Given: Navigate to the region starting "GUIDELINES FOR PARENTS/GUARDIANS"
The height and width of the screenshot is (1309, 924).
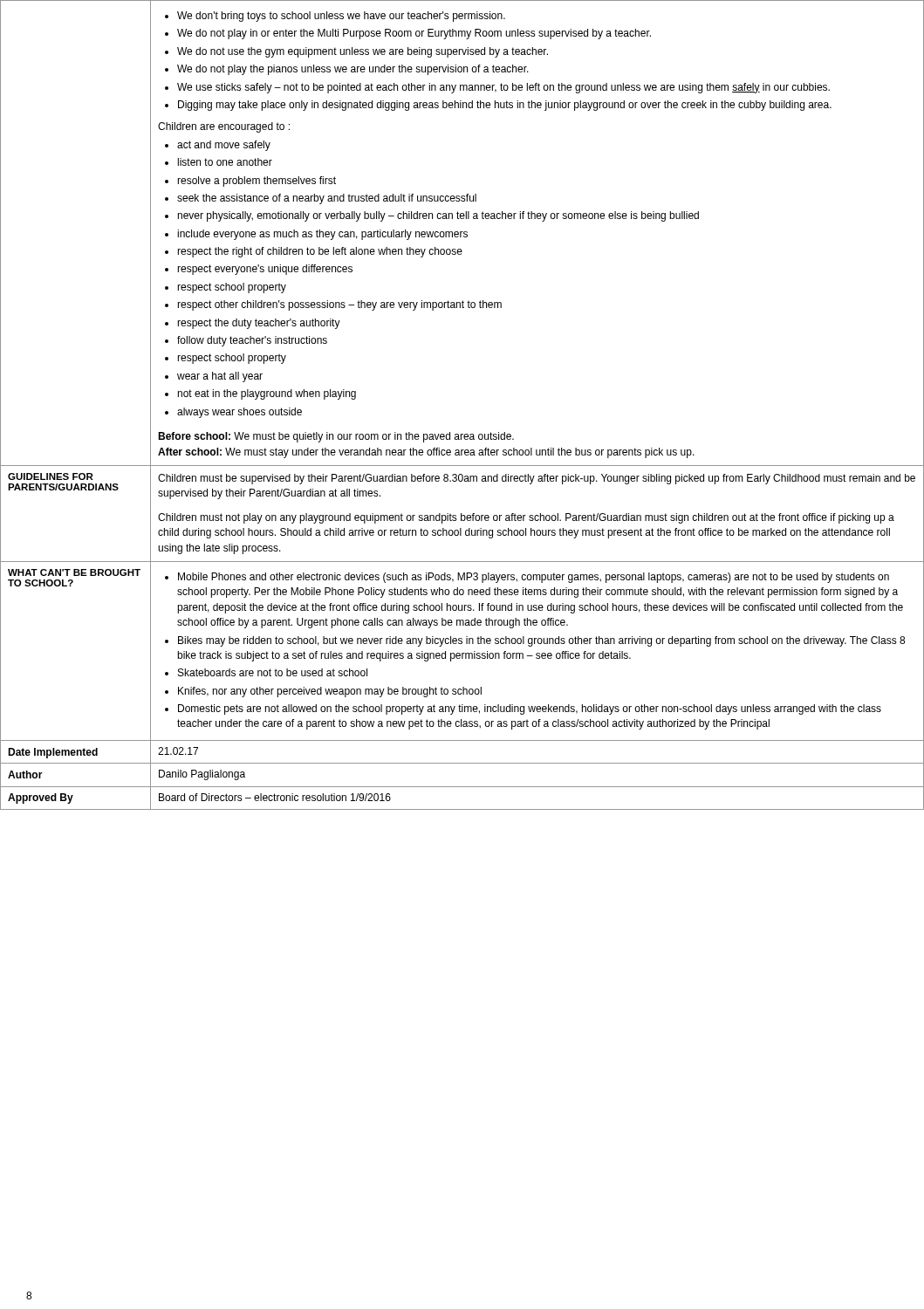Looking at the screenshot, I should 63,482.
